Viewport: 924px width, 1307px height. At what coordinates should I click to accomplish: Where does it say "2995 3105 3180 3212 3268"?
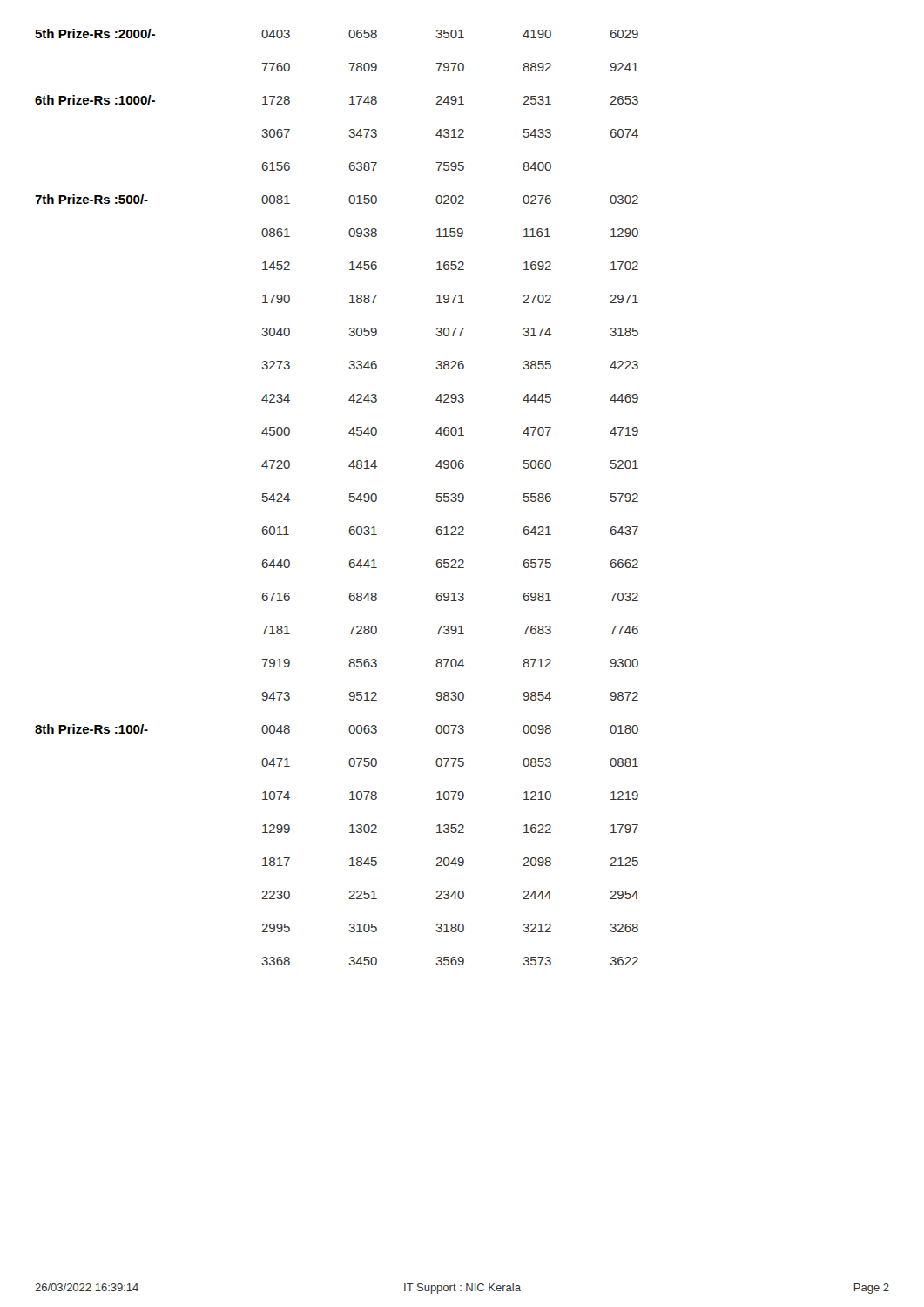[450, 928]
